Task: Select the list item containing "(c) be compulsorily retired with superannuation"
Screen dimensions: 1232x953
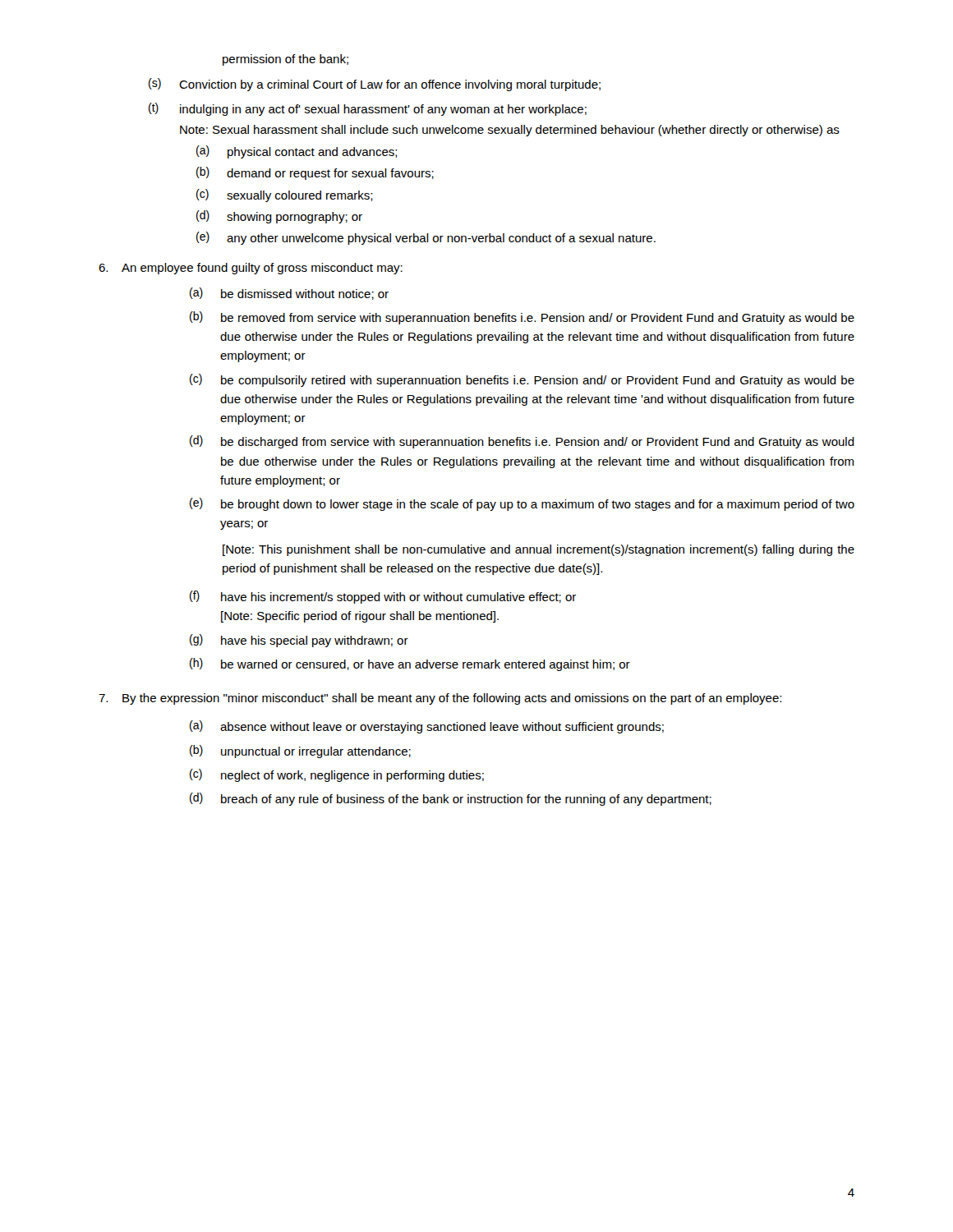Action: point(522,399)
